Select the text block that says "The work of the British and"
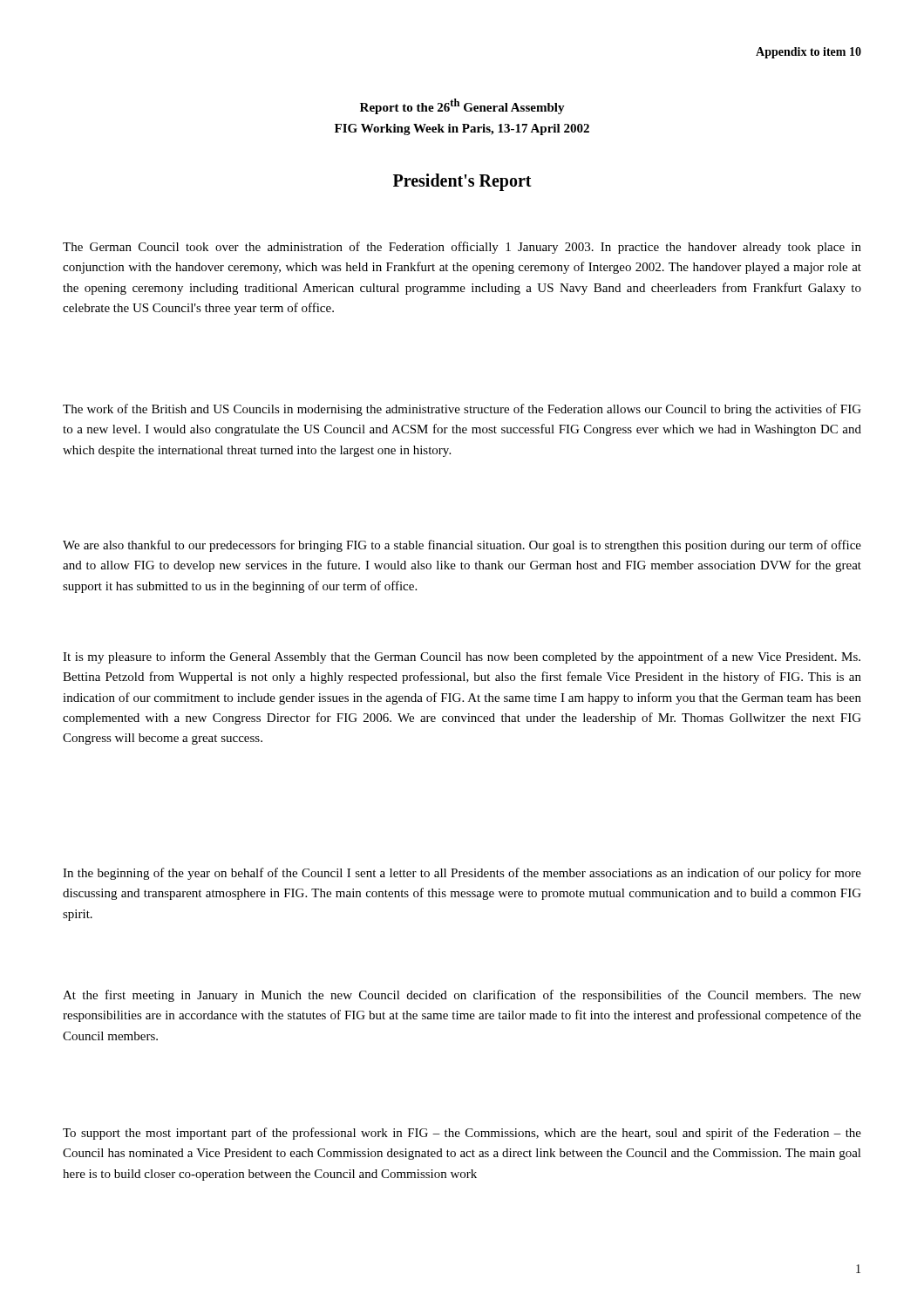The height and width of the screenshot is (1308, 924). pos(462,429)
